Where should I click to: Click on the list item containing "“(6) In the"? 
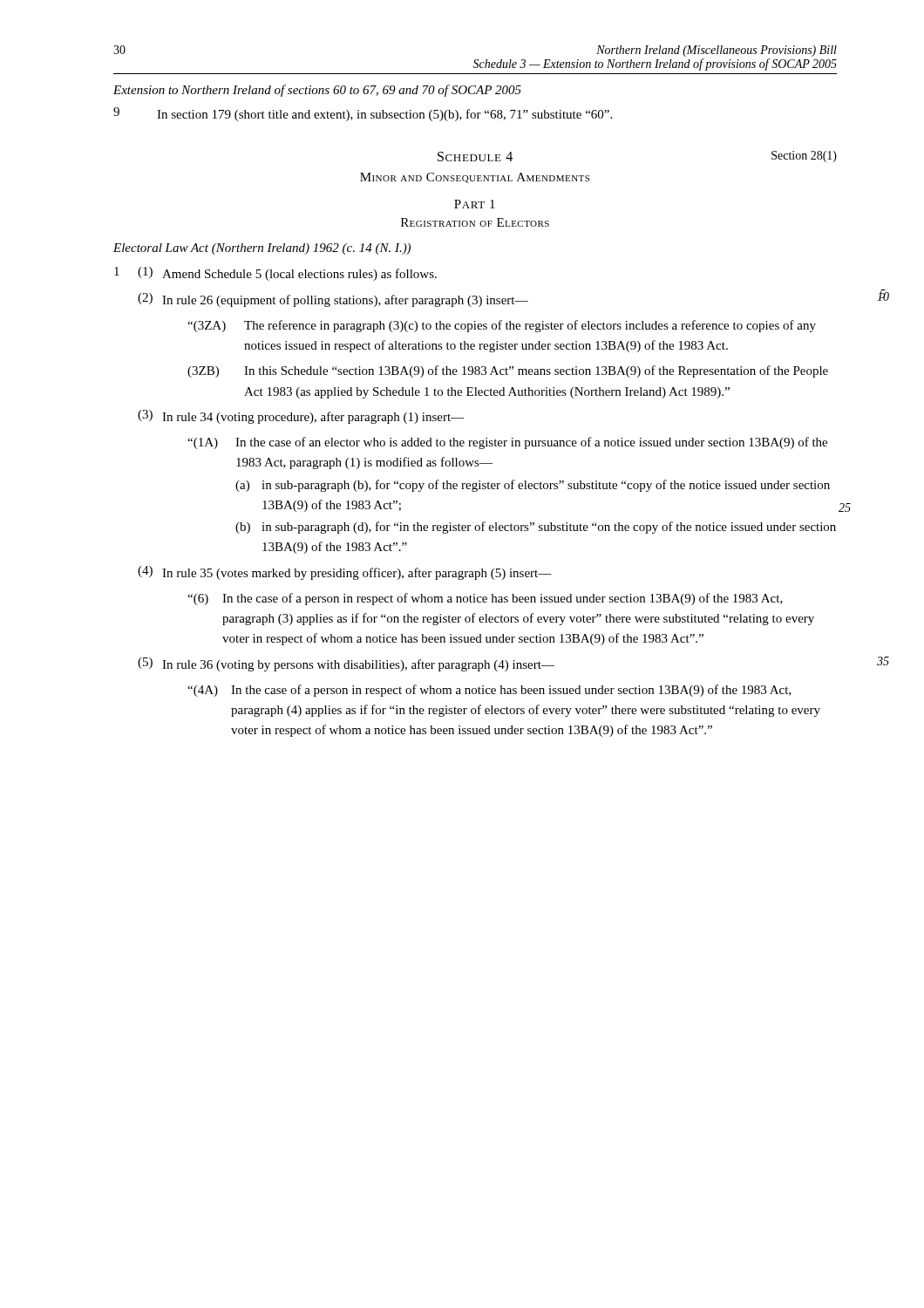pos(512,619)
